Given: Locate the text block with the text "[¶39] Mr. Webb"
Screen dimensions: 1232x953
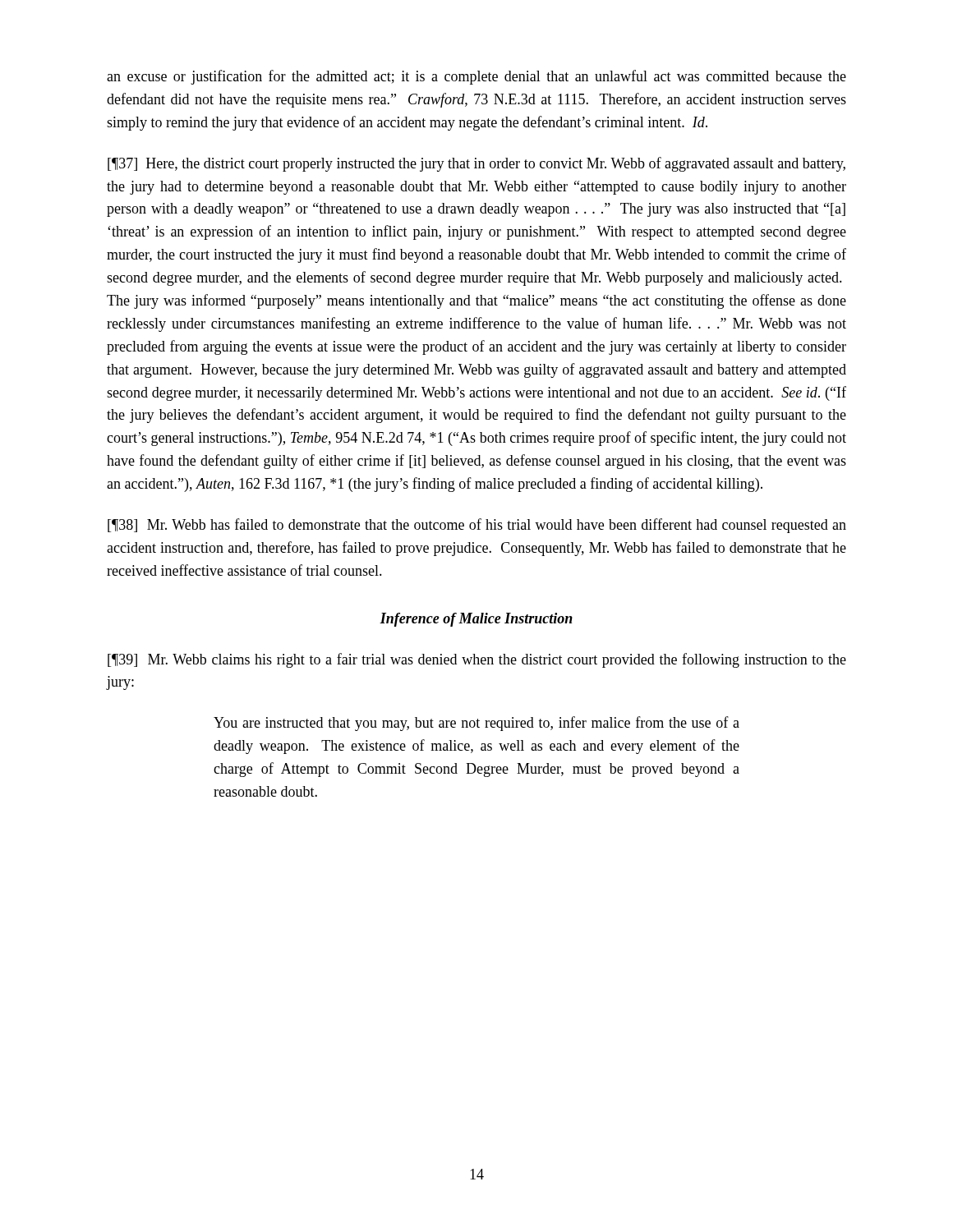Looking at the screenshot, I should (476, 671).
